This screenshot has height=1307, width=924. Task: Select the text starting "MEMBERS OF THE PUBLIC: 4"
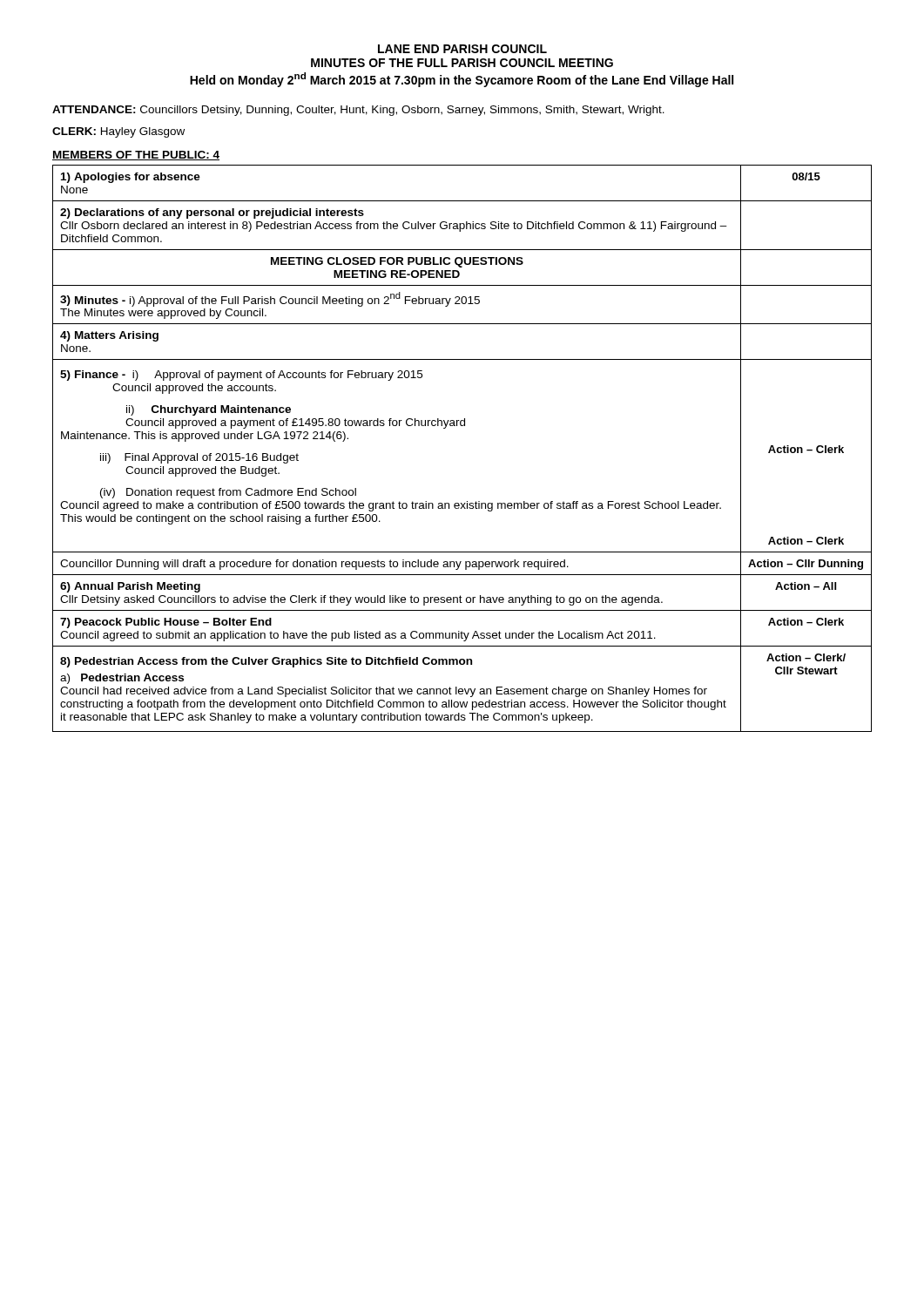pyautogui.click(x=136, y=154)
